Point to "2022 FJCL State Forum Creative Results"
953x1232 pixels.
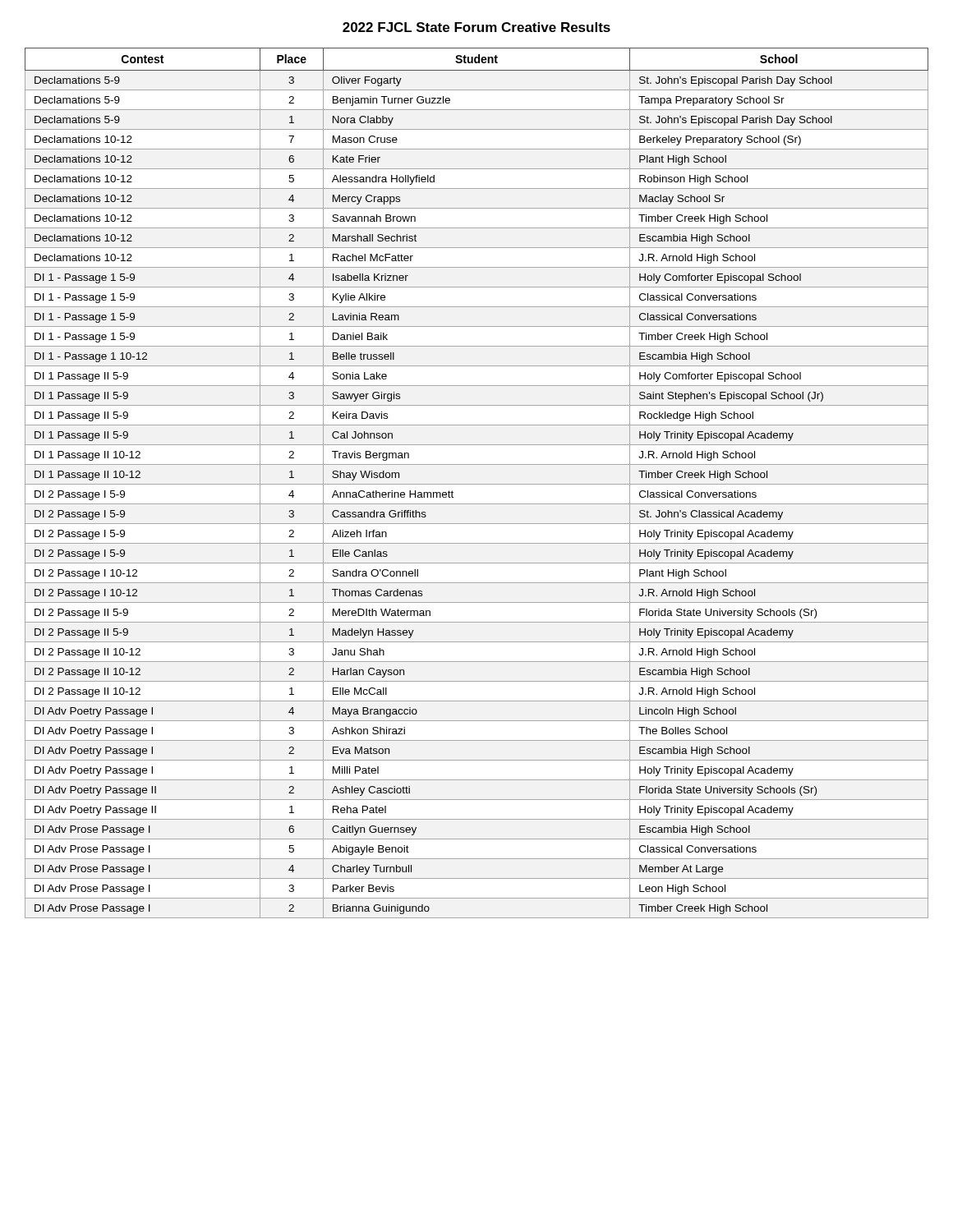click(x=476, y=28)
